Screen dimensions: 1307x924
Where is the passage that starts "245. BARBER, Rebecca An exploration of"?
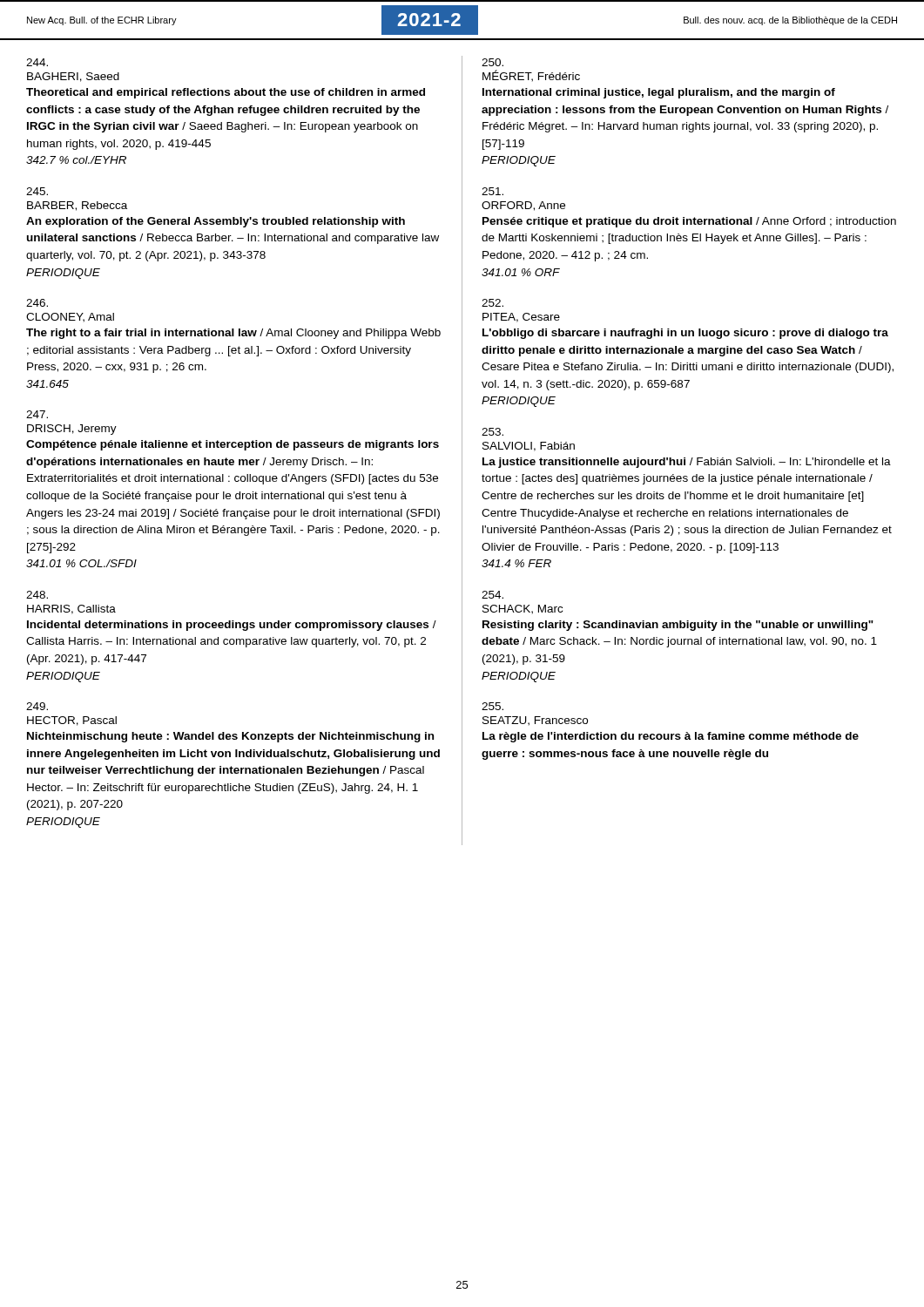point(234,233)
